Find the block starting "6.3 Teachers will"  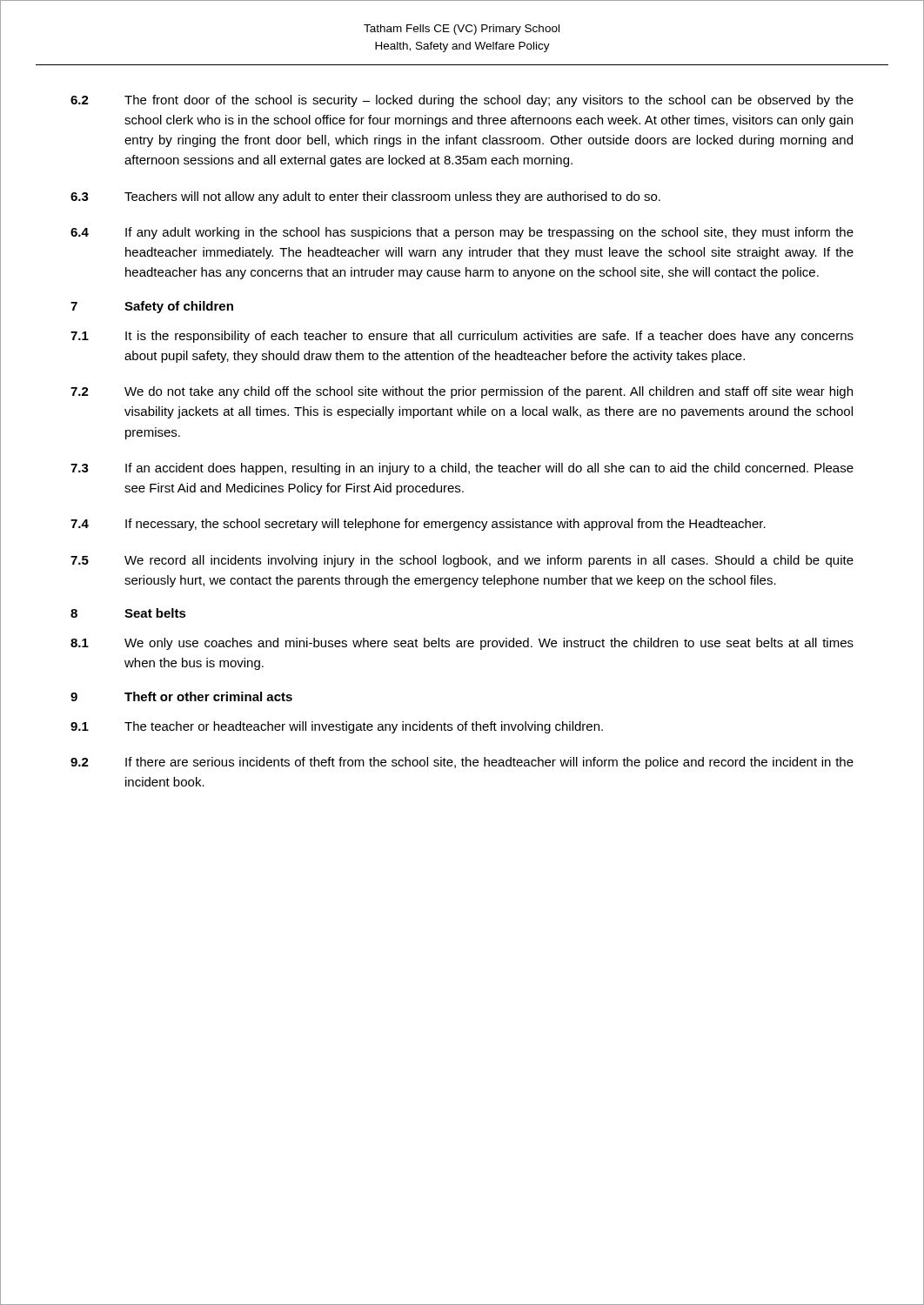[462, 196]
